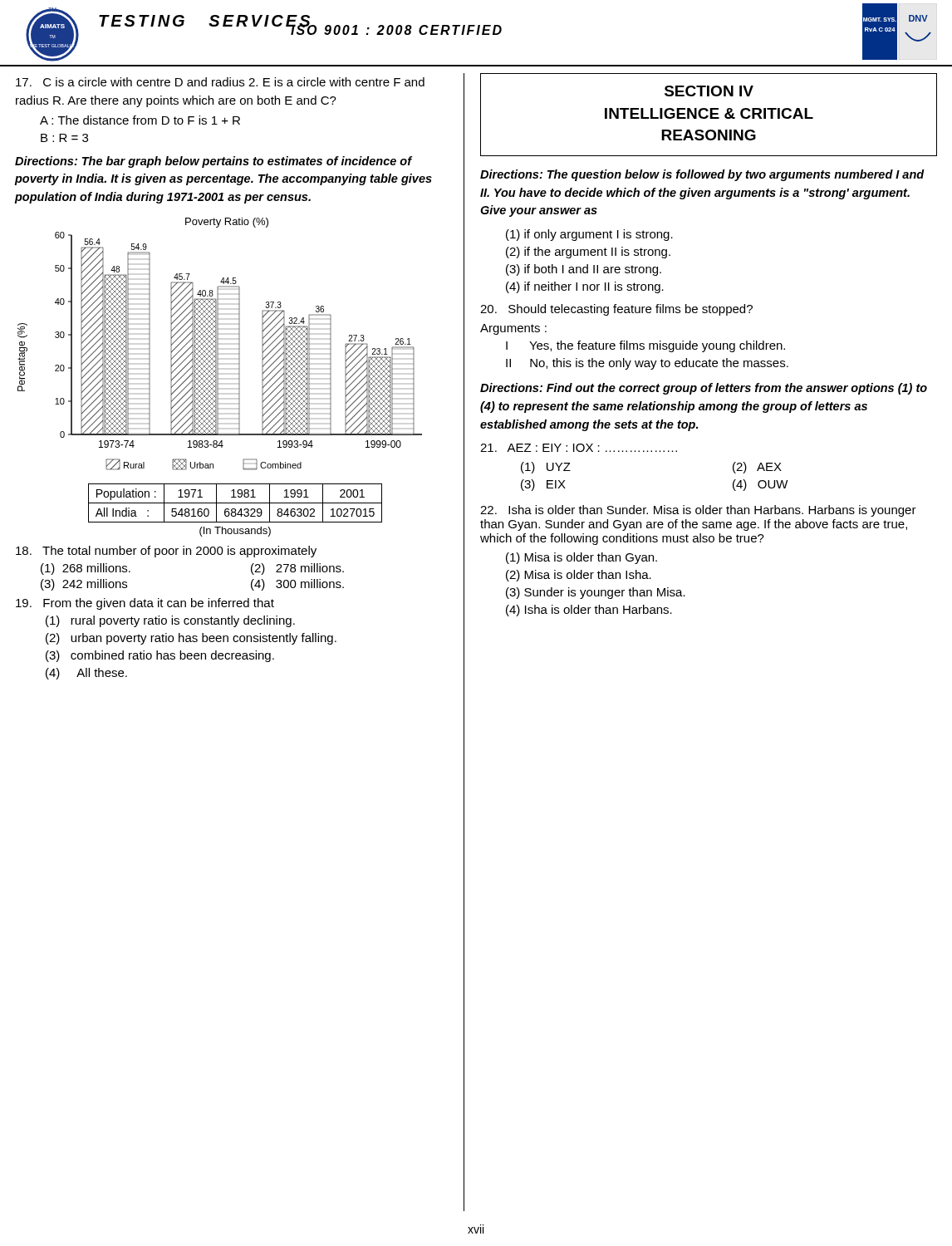Navigate to the element starting "The total number of poor in 2000"
This screenshot has width=952, height=1246.
166,550
